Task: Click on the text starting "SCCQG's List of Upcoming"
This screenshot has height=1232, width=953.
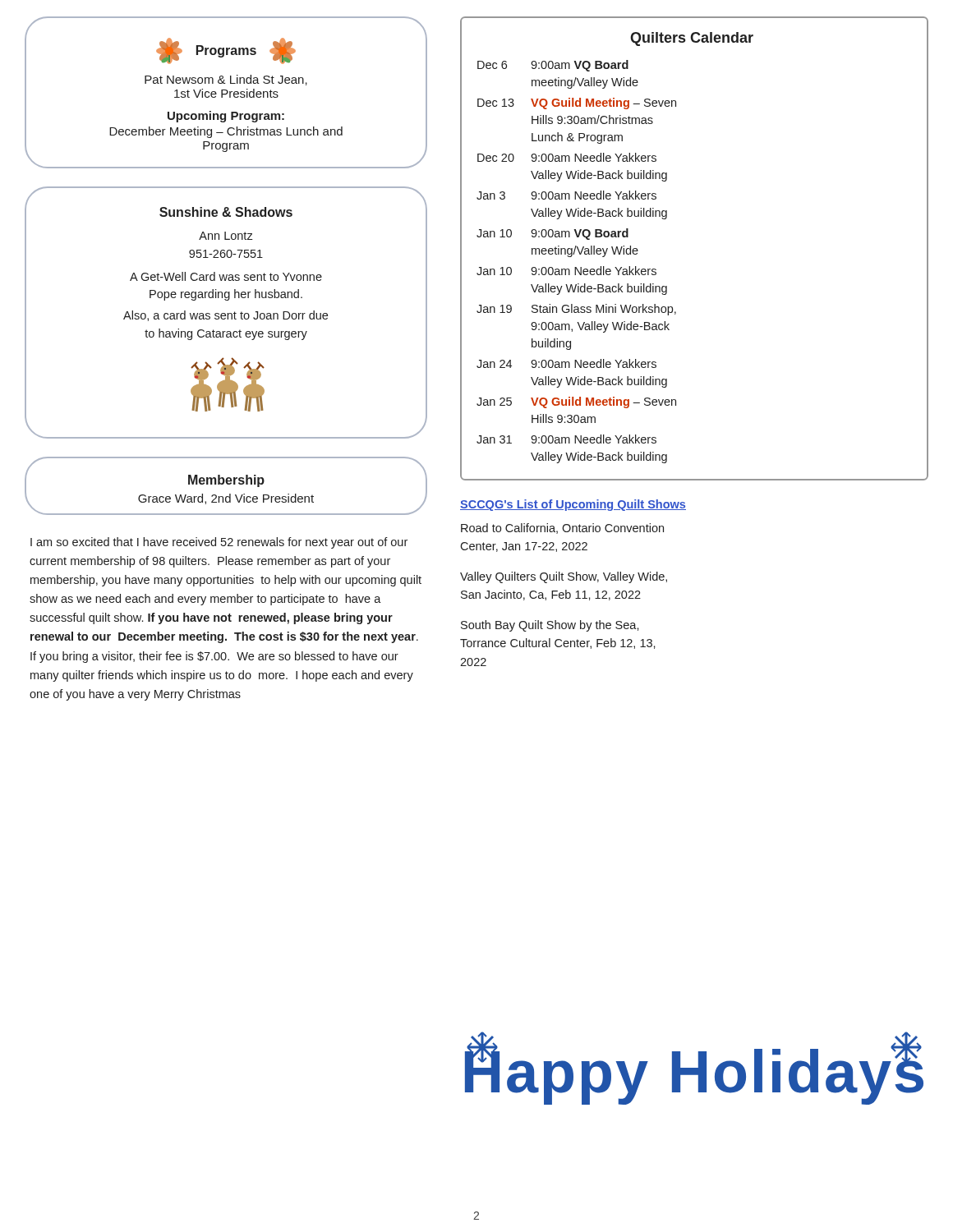Action: (x=573, y=505)
